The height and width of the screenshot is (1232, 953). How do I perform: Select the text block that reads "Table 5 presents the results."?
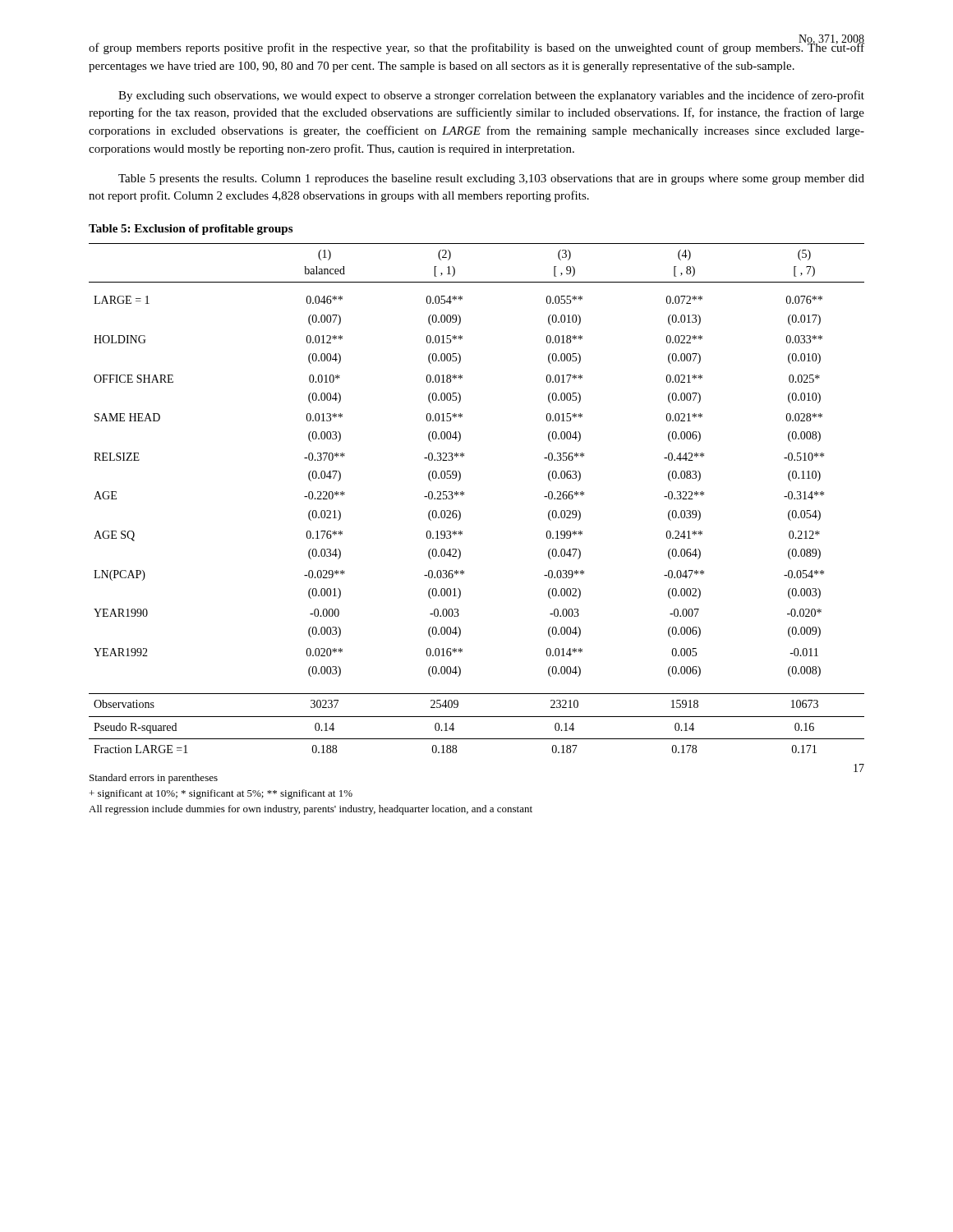[476, 188]
